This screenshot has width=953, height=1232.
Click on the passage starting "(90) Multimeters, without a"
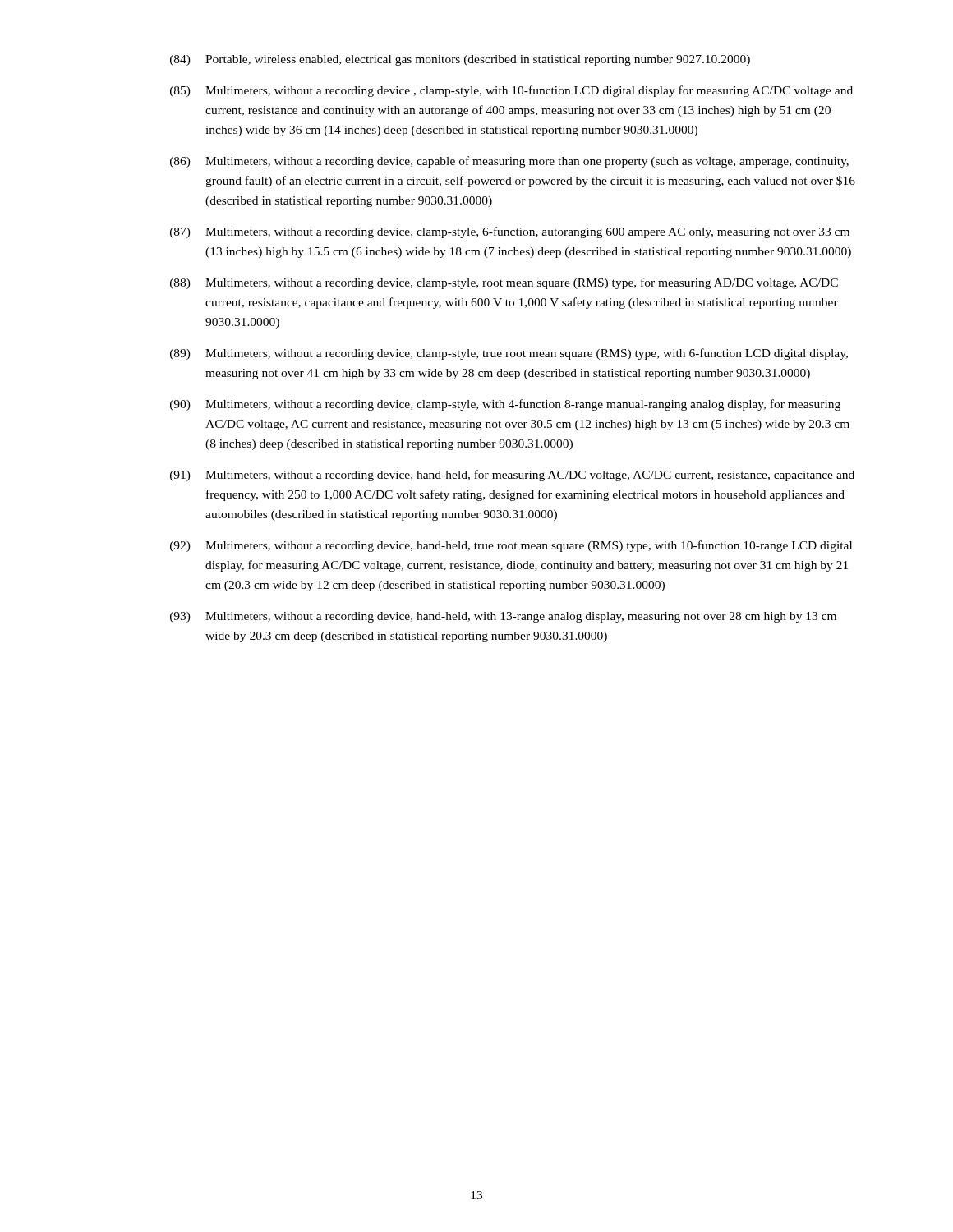[x=497, y=424]
